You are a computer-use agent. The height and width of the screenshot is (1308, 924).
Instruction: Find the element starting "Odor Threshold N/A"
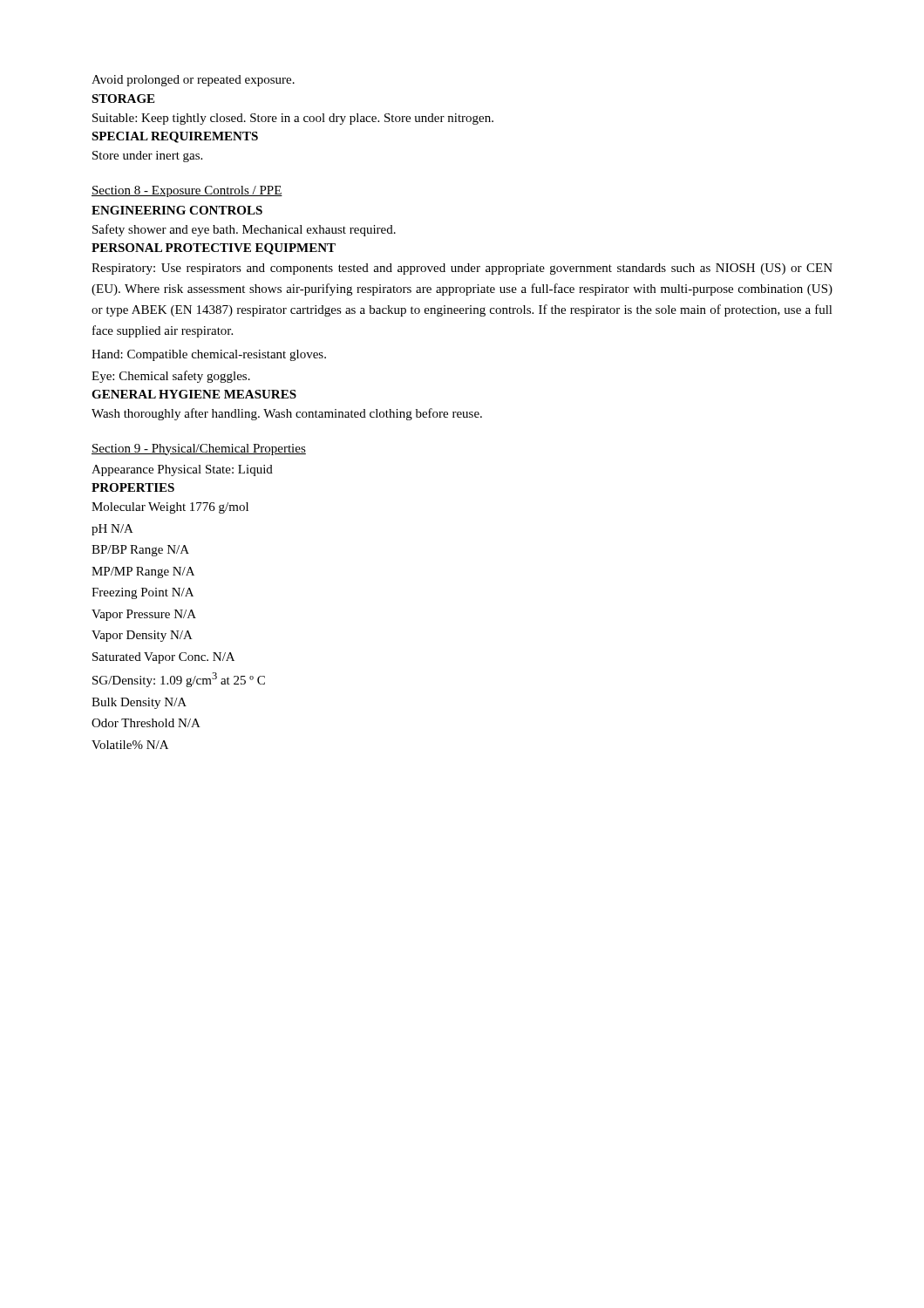(x=146, y=723)
